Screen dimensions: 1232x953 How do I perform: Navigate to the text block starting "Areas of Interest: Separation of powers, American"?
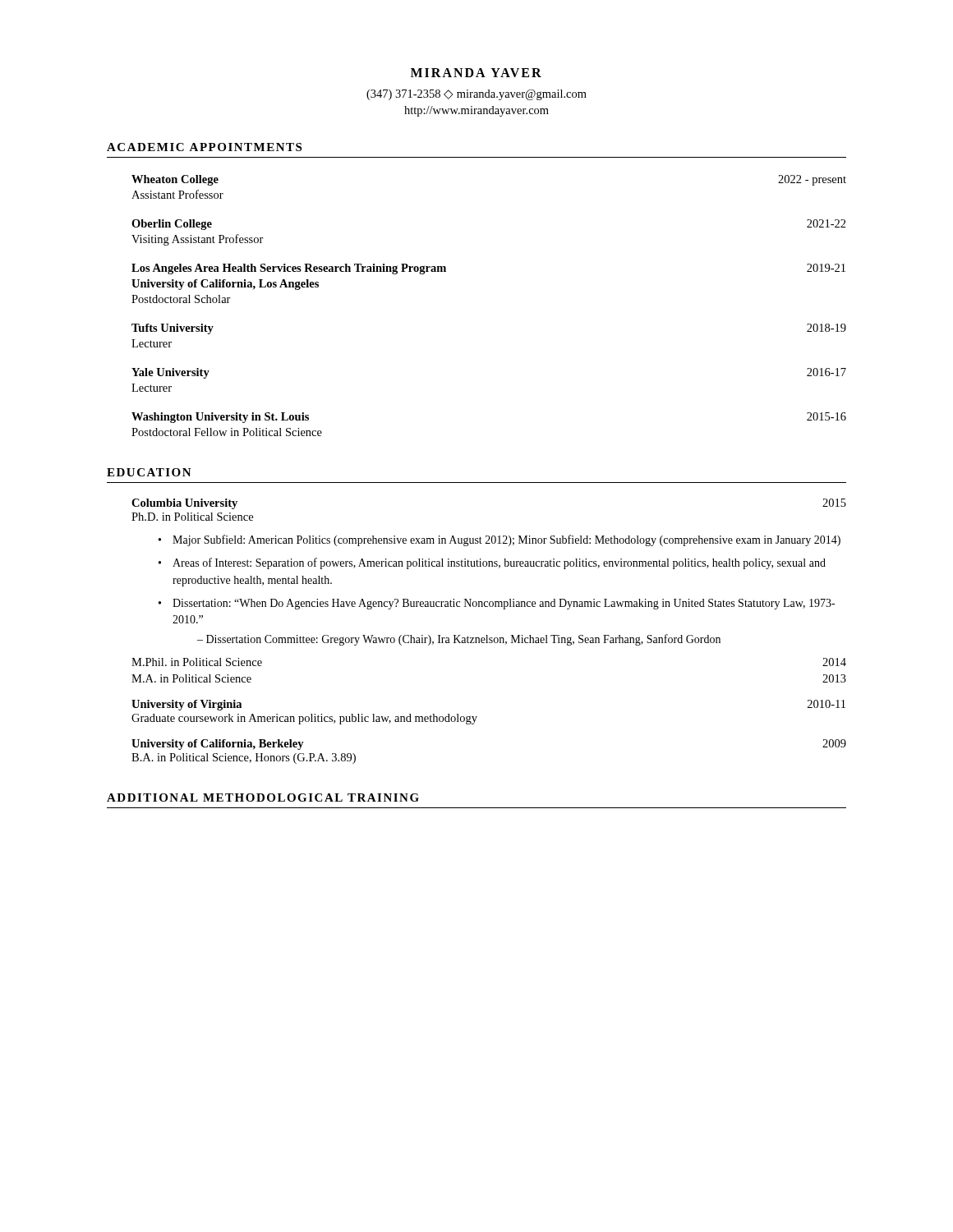click(x=499, y=572)
